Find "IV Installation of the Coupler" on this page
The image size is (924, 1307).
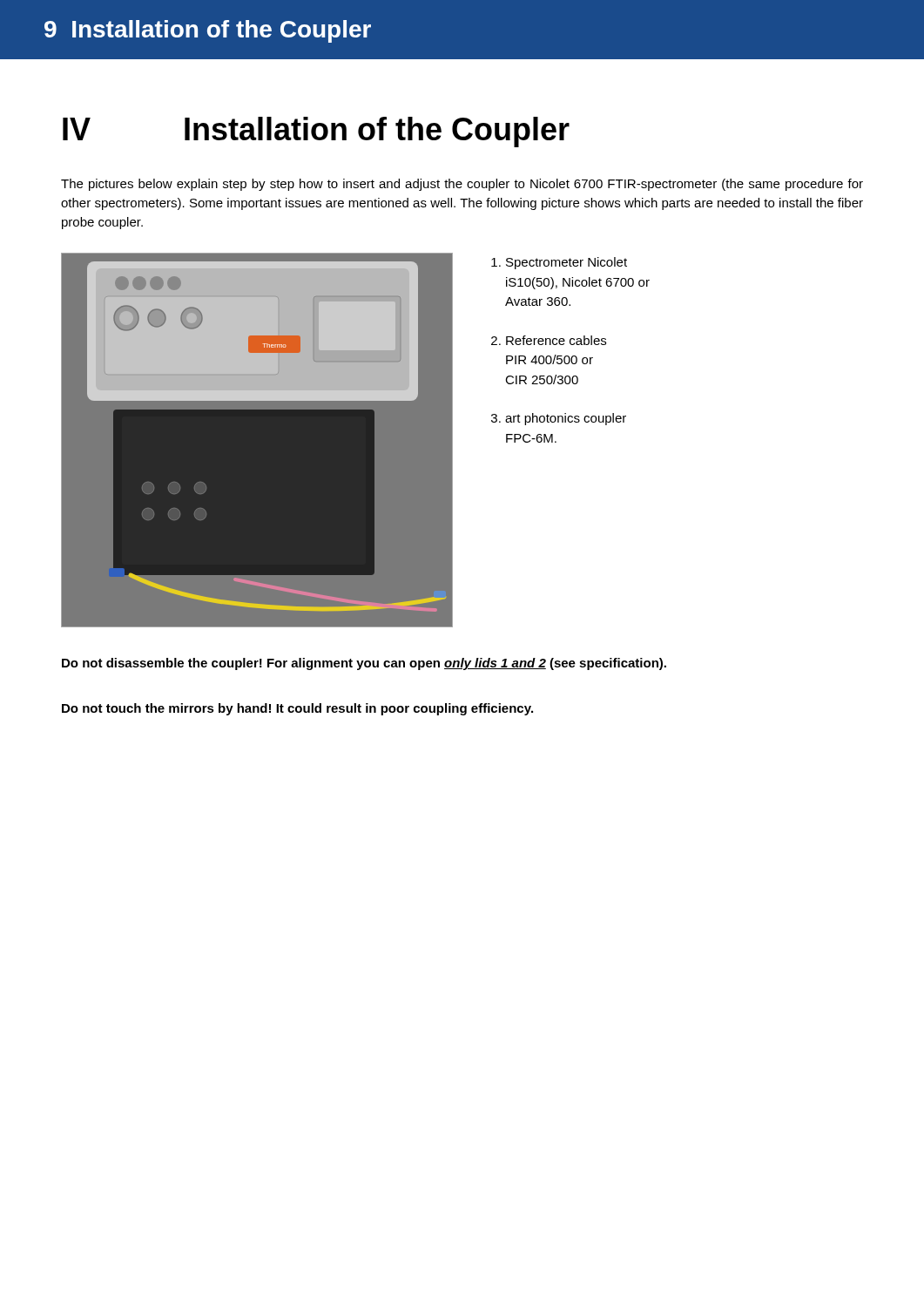315,130
